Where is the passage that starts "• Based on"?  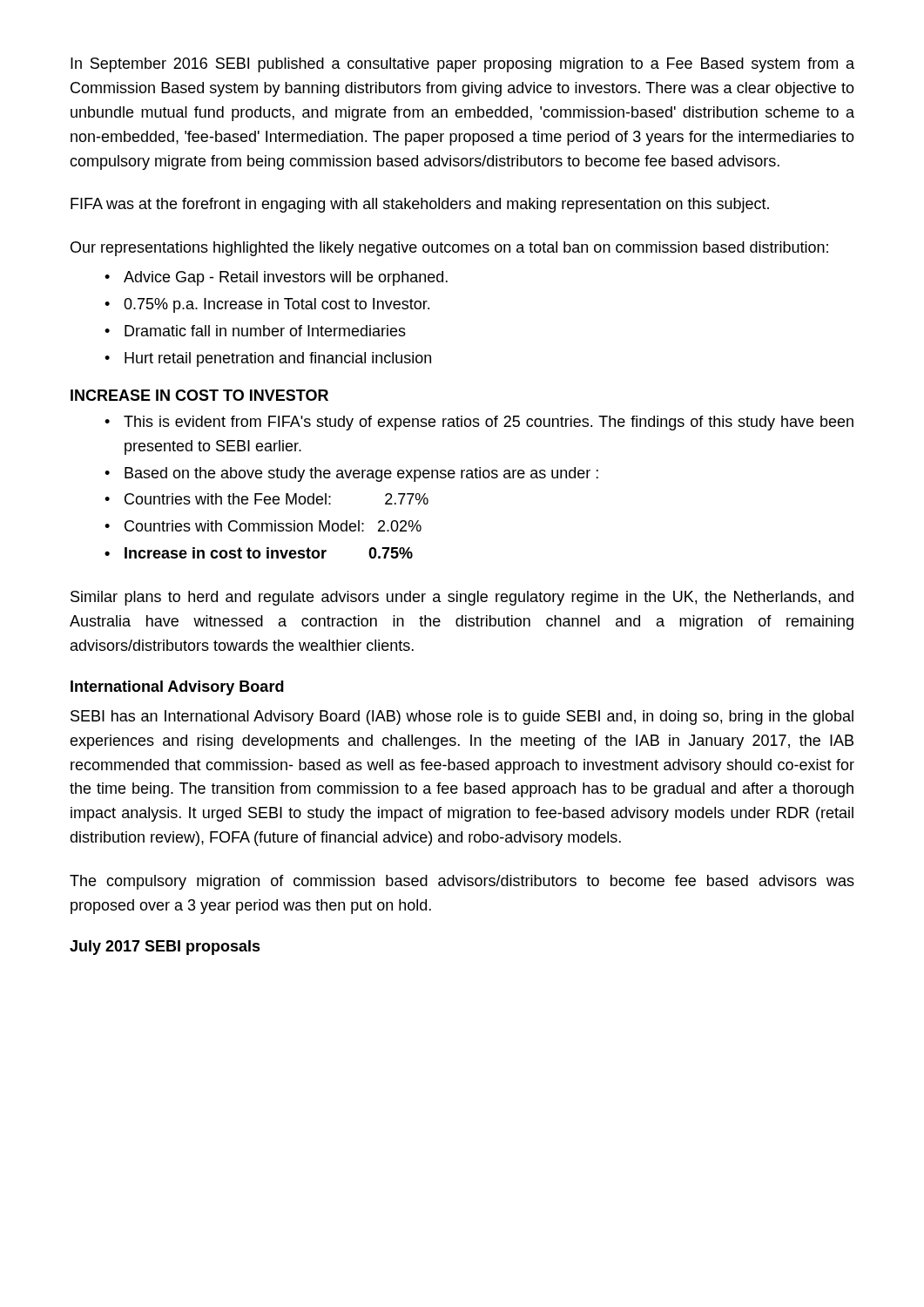coord(479,474)
